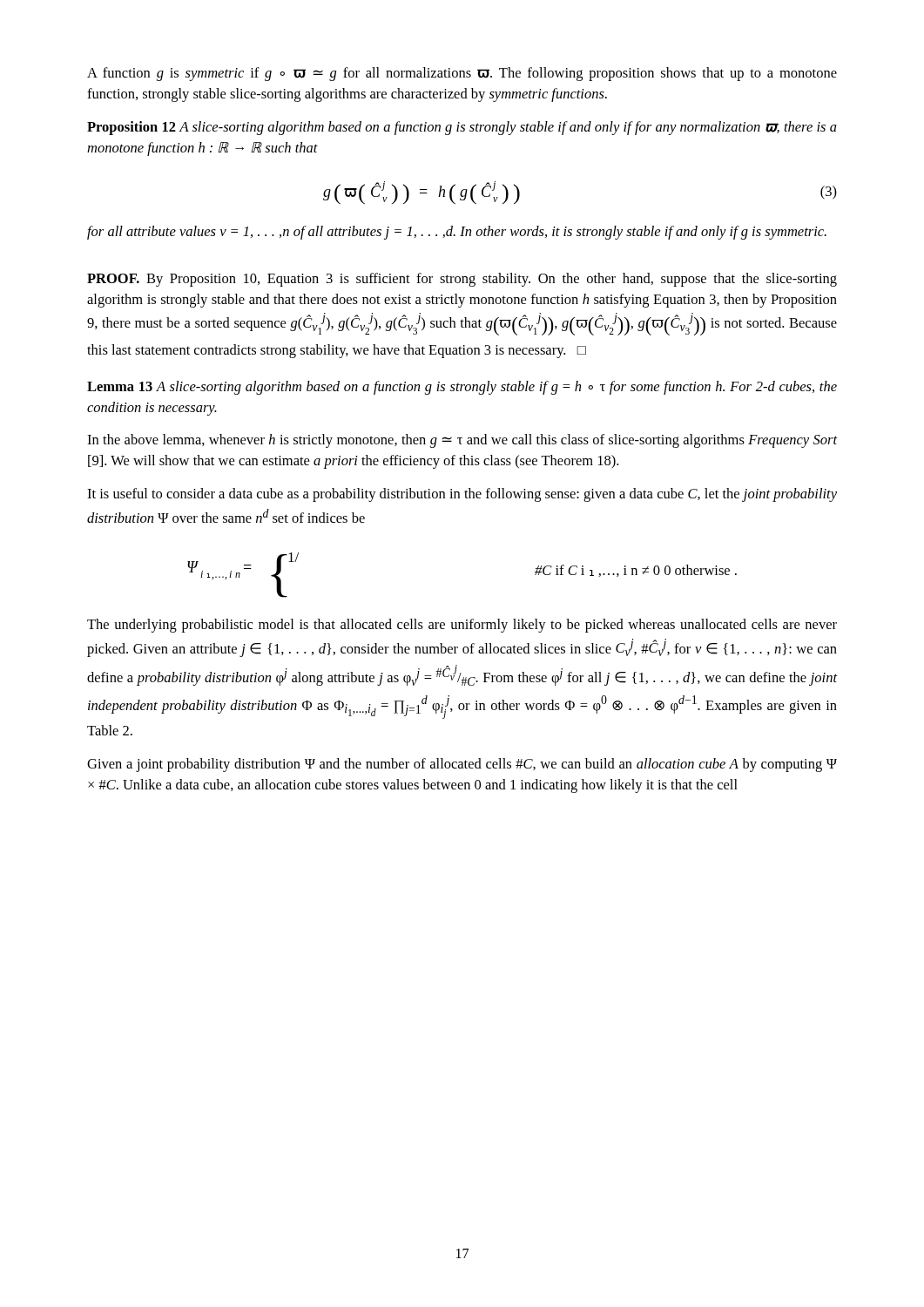This screenshot has height=1307, width=924.
Task: Select the region starting "Given a joint probability distribution Ψ"
Action: (x=462, y=774)
